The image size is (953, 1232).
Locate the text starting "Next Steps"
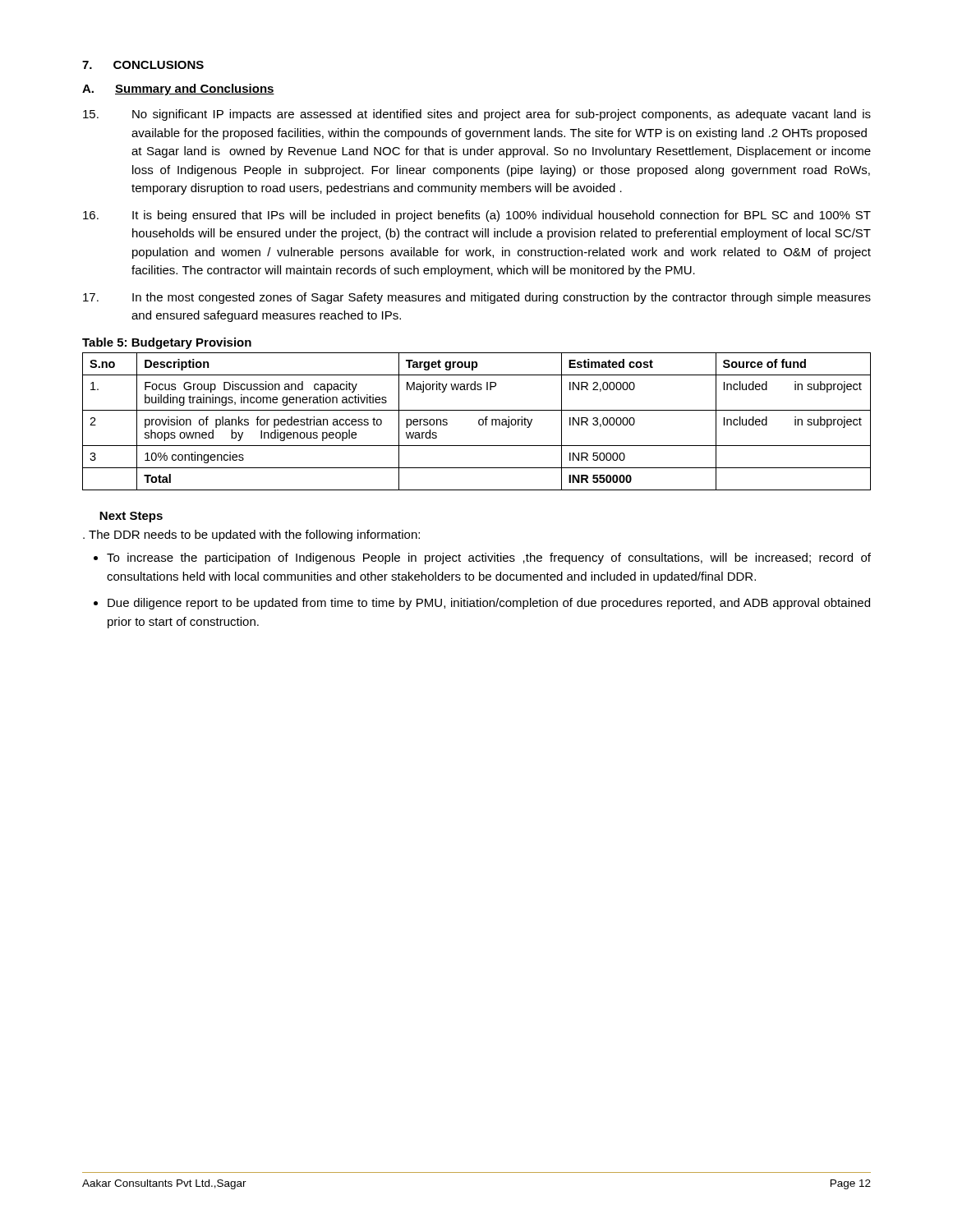[x=123, y=515]
